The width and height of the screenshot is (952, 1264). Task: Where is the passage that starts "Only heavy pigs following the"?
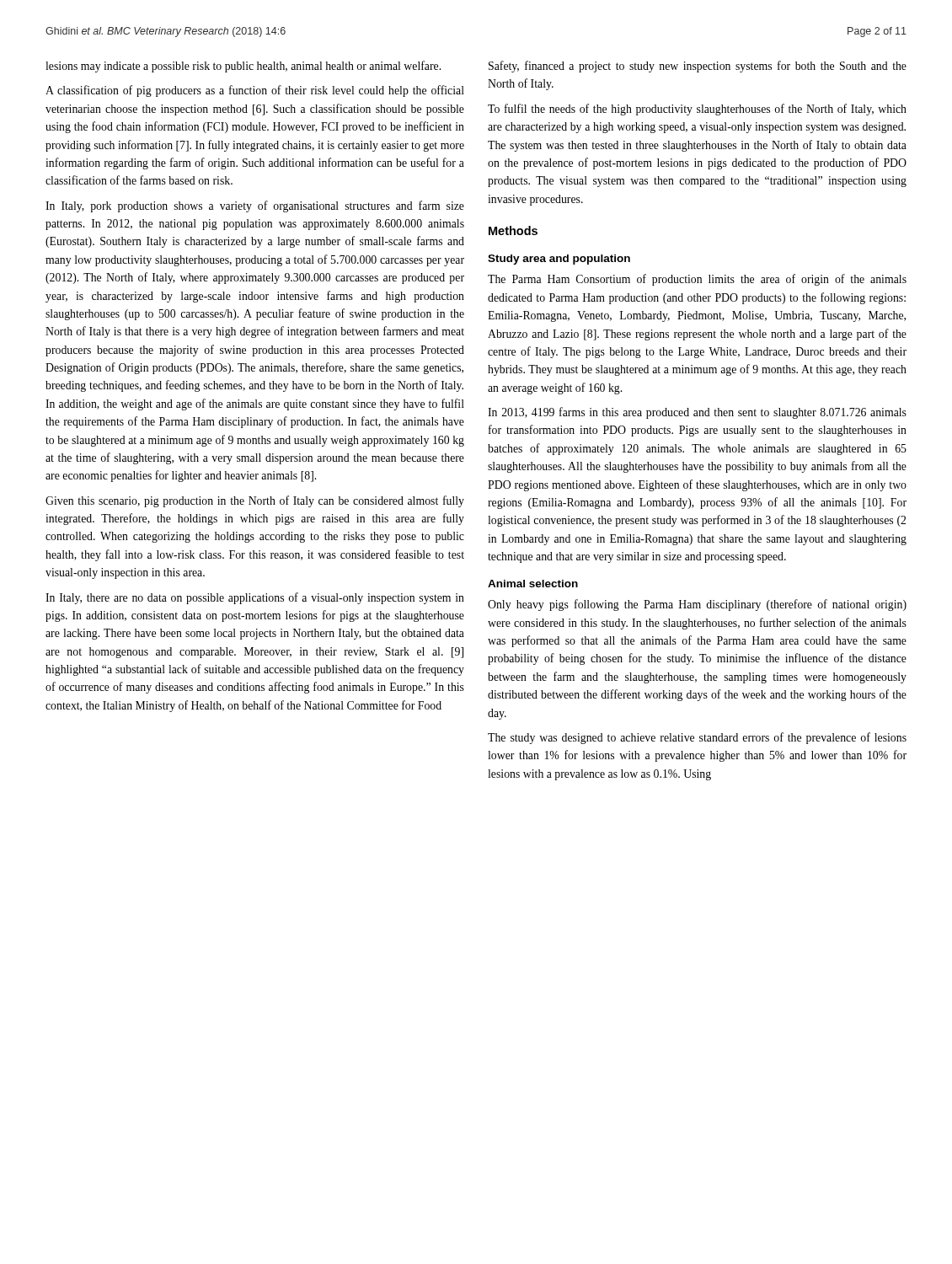(697, 689)
